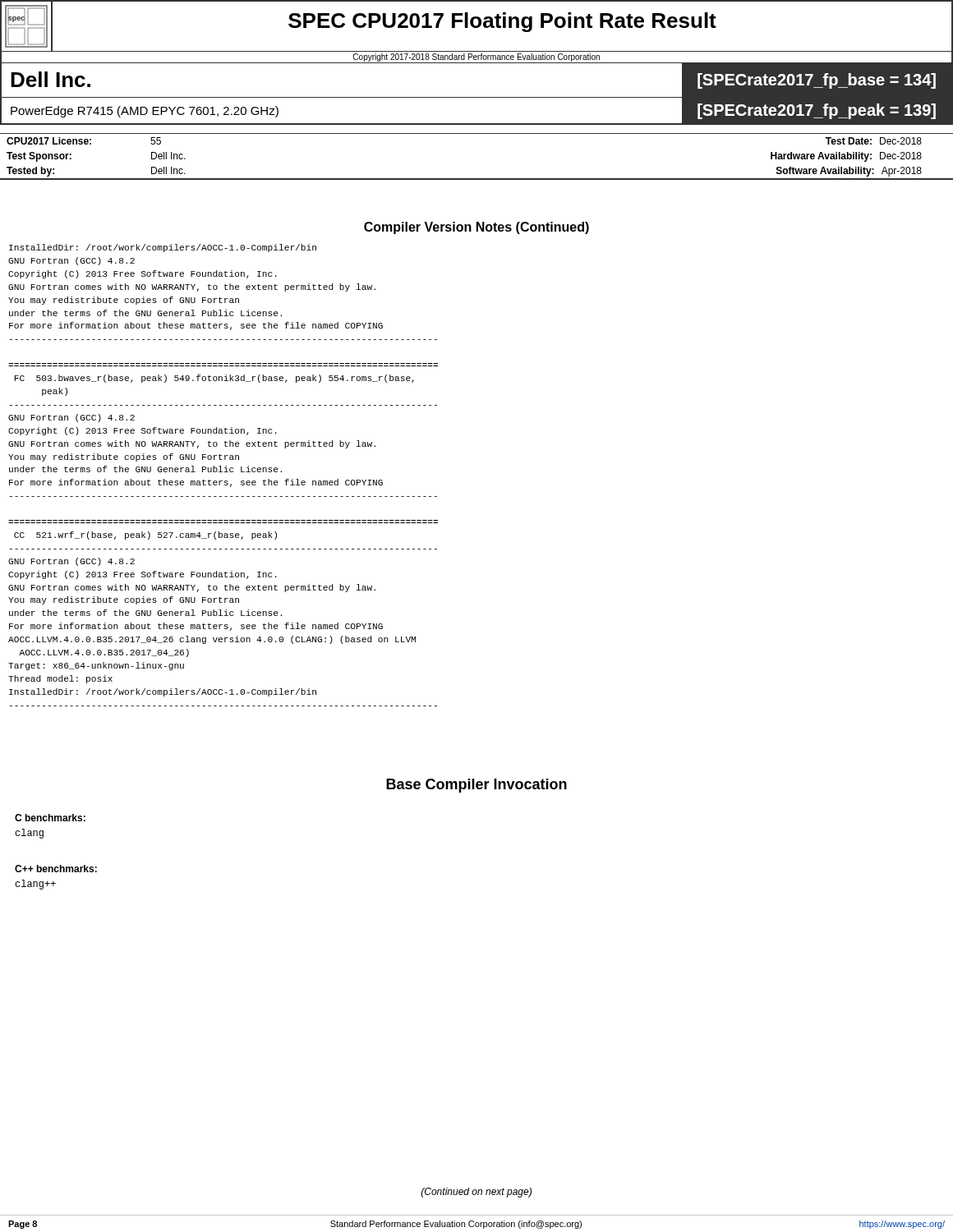
Task: Select the text that says "[SPECrate2017_fp_peak = 139]"
Action: [817, 110]
